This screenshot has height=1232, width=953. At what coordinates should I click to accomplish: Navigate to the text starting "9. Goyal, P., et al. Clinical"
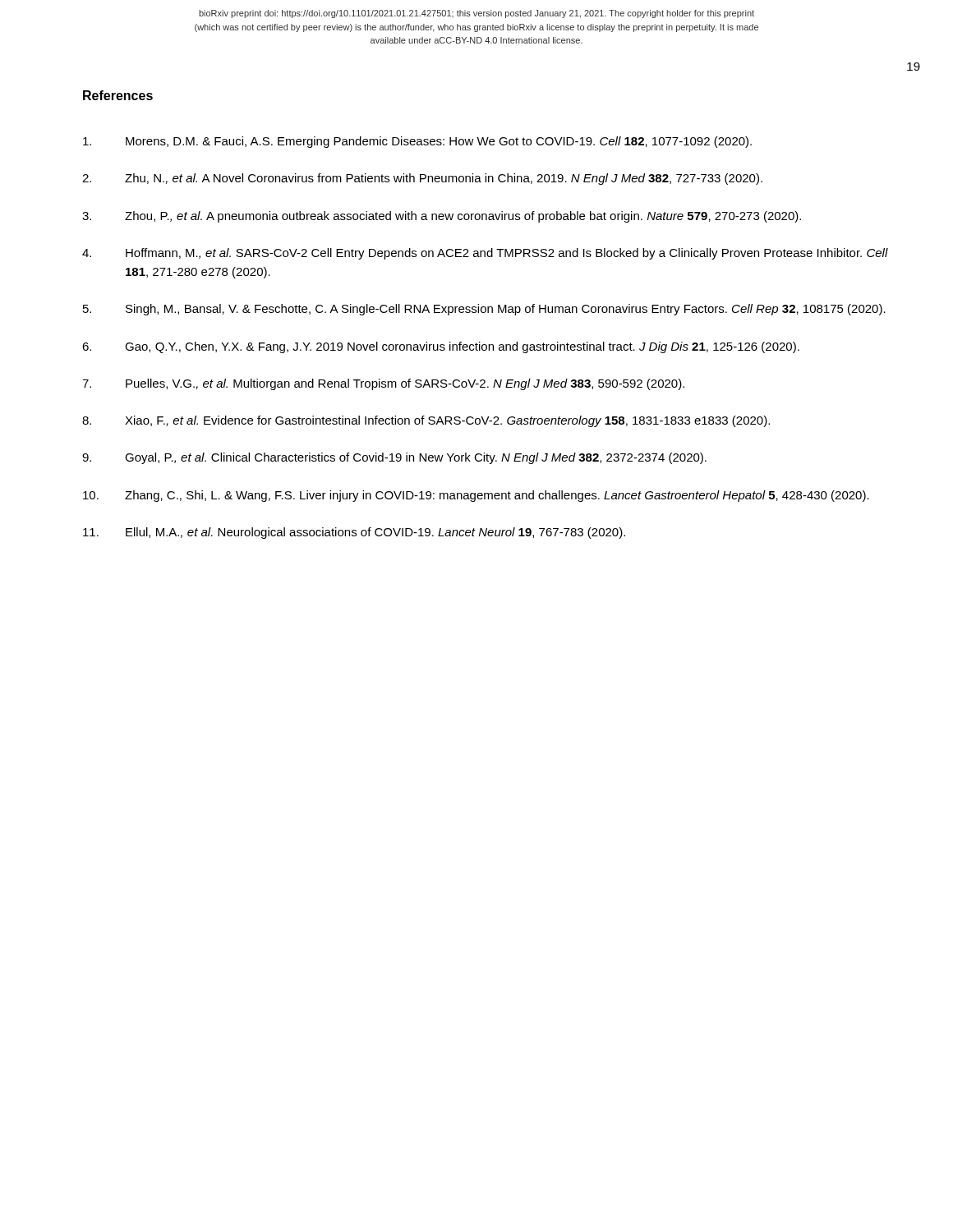tap(493, 457)
